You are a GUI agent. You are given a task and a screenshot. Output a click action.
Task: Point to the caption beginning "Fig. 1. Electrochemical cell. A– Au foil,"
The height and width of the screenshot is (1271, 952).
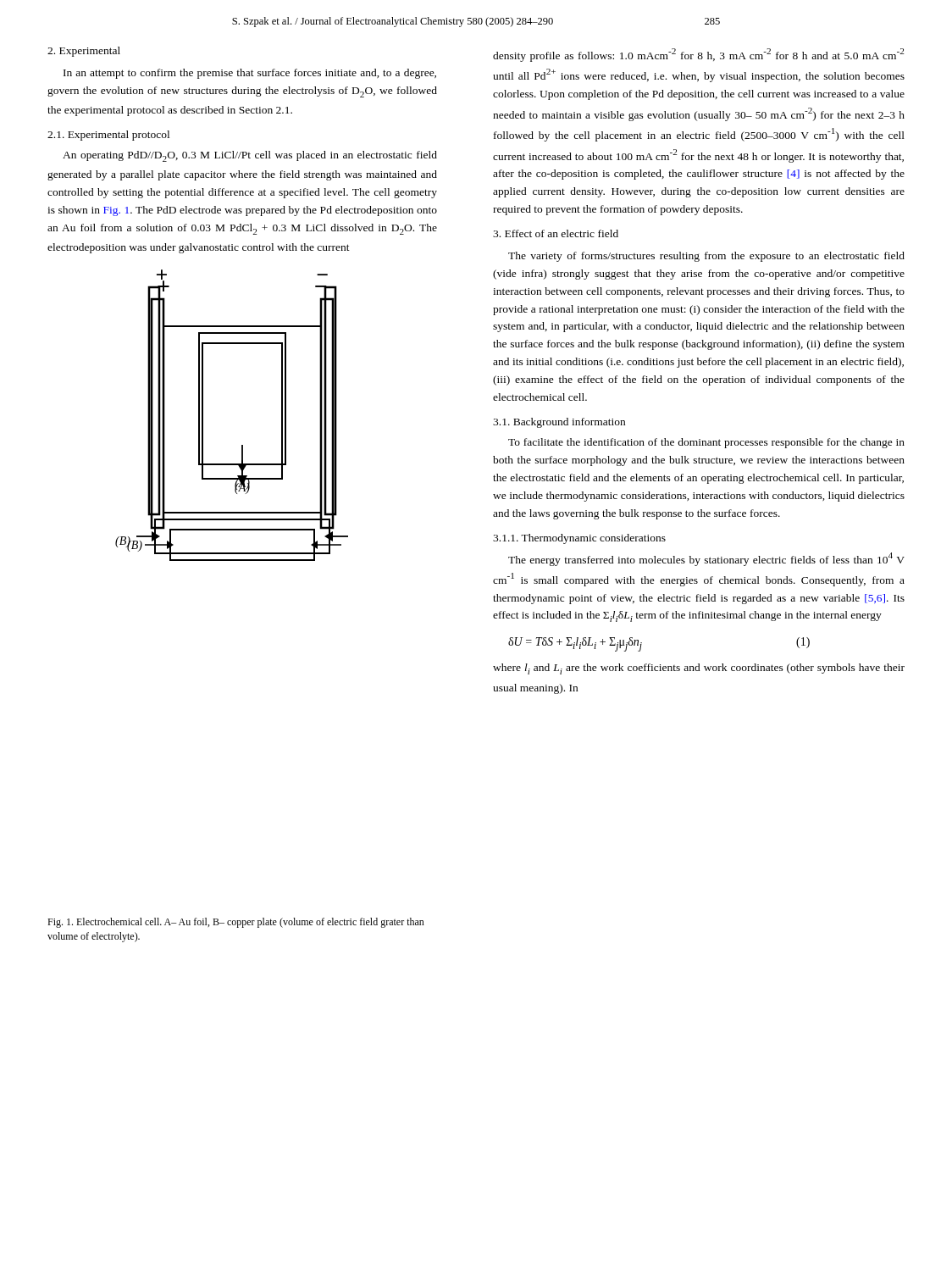coord(236,929)
